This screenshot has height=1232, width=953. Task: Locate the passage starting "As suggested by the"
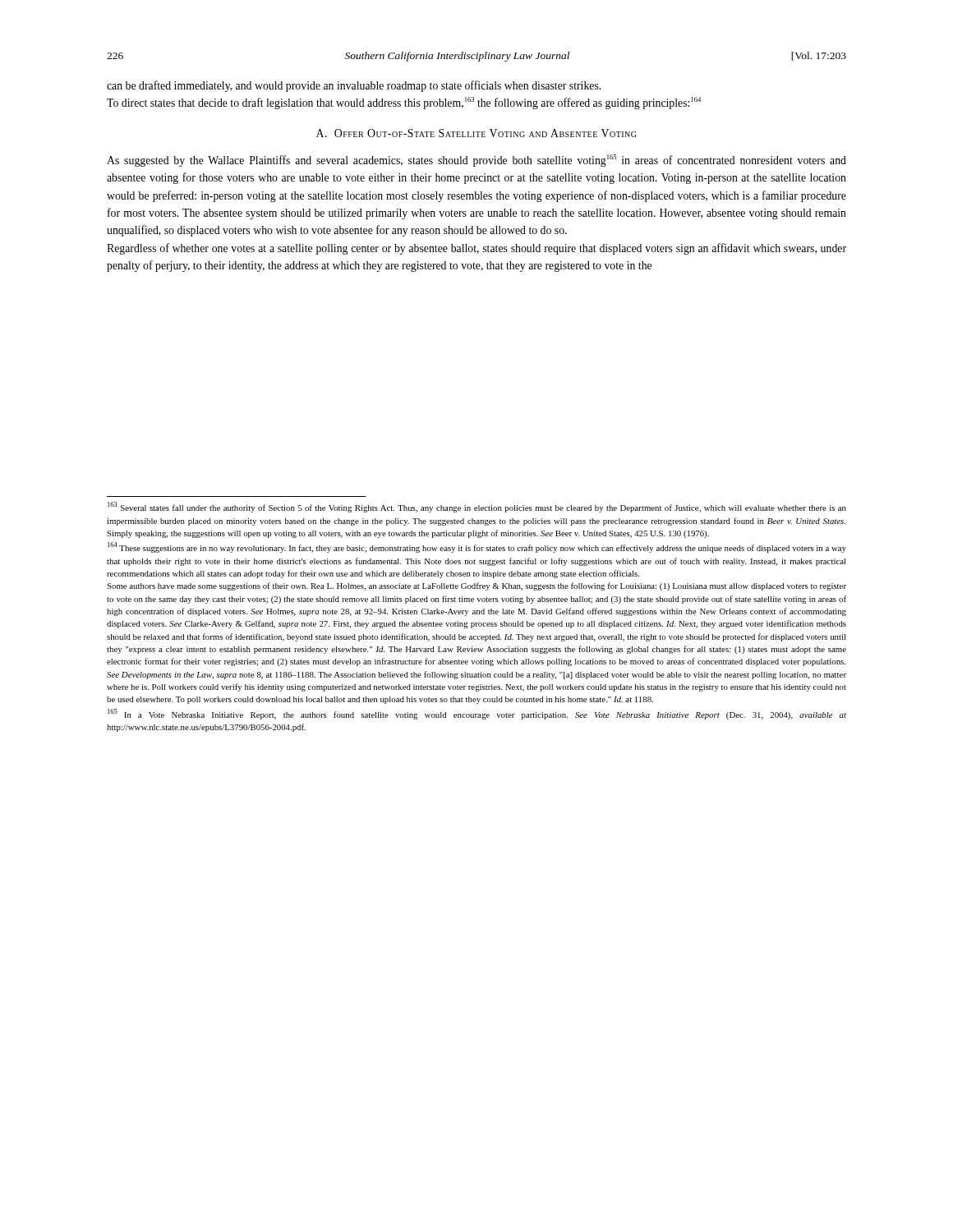(476, 196)
